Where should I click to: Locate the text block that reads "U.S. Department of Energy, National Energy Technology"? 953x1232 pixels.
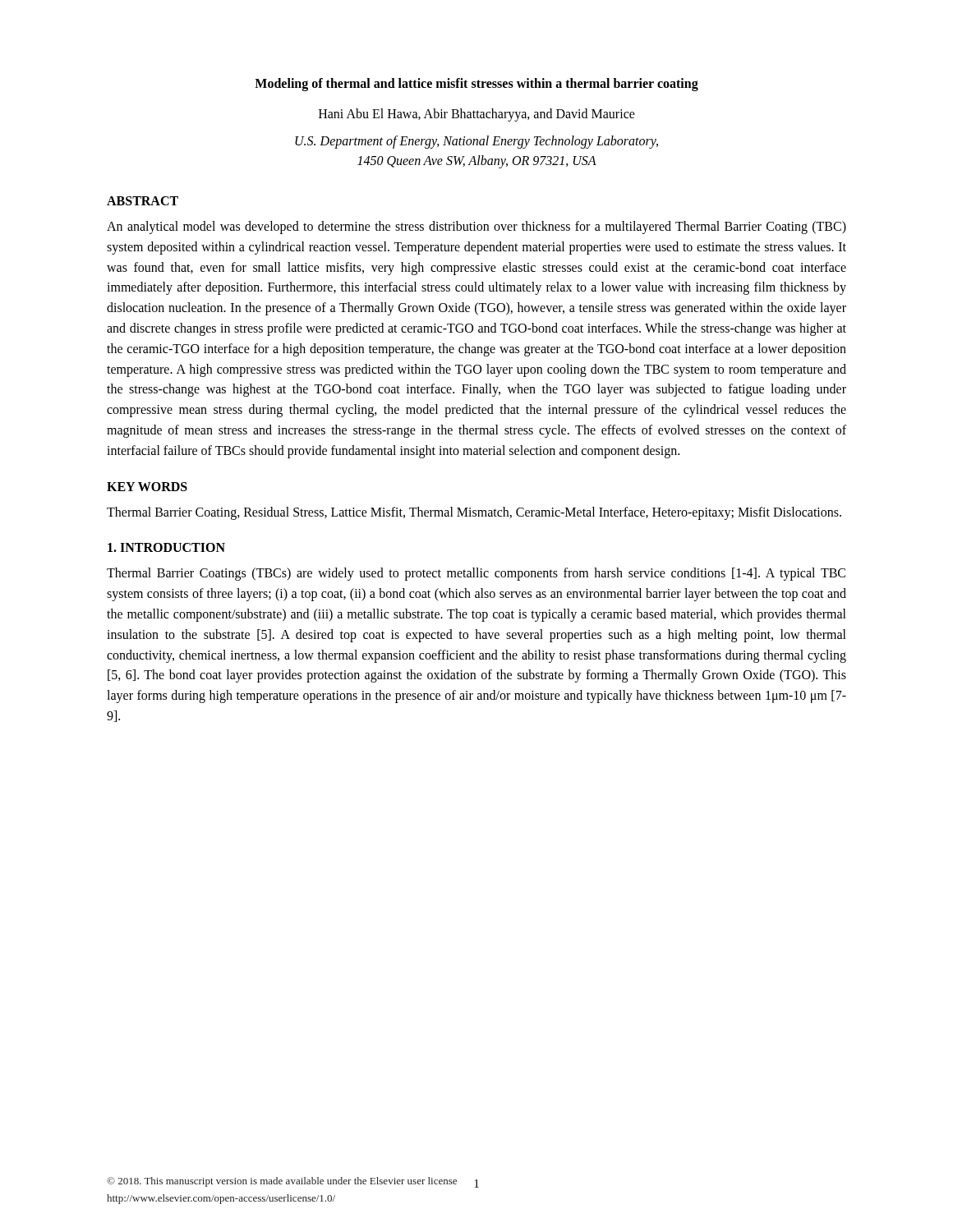click(476, 151)
